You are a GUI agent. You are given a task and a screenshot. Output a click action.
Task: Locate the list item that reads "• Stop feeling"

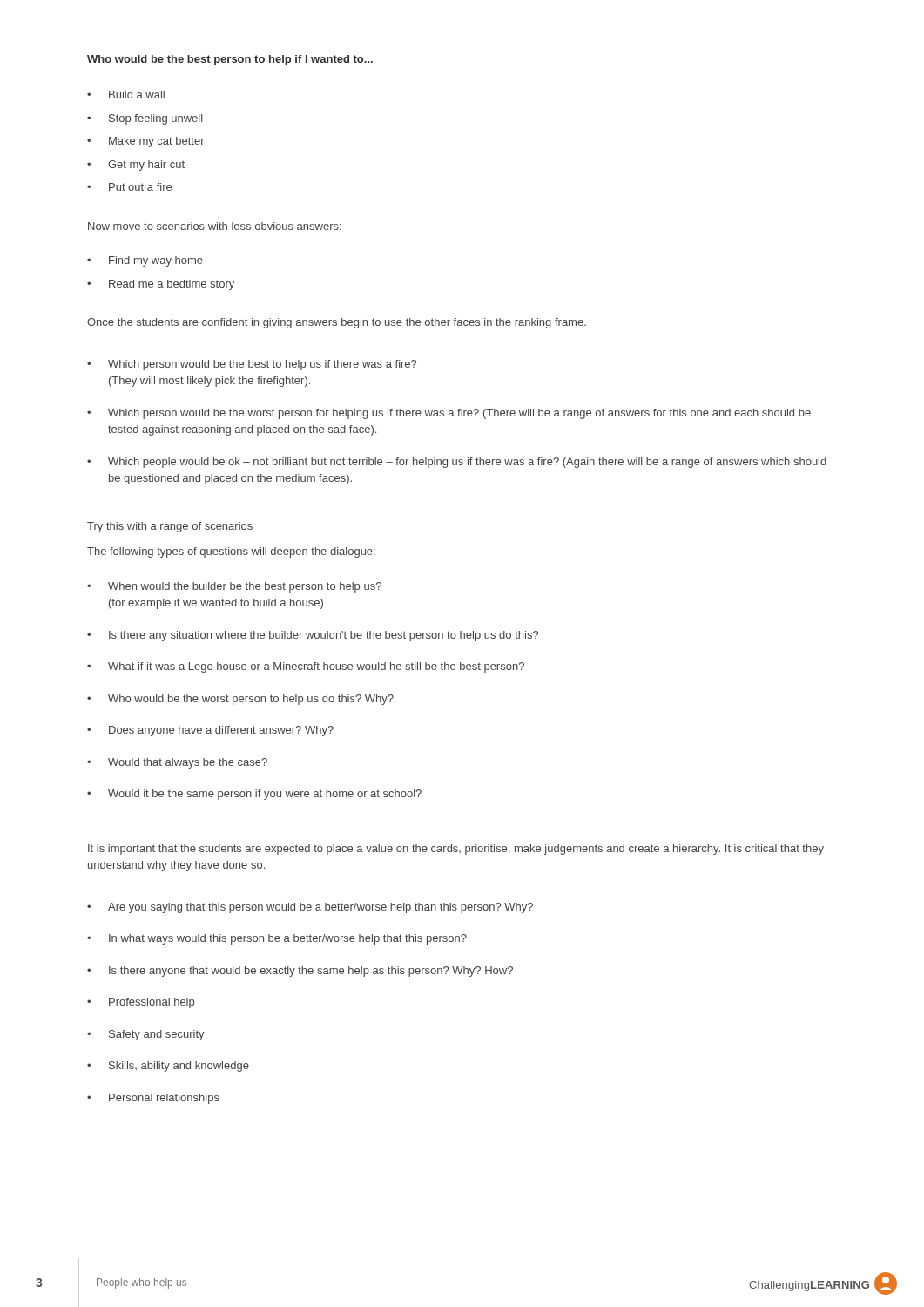145,119
